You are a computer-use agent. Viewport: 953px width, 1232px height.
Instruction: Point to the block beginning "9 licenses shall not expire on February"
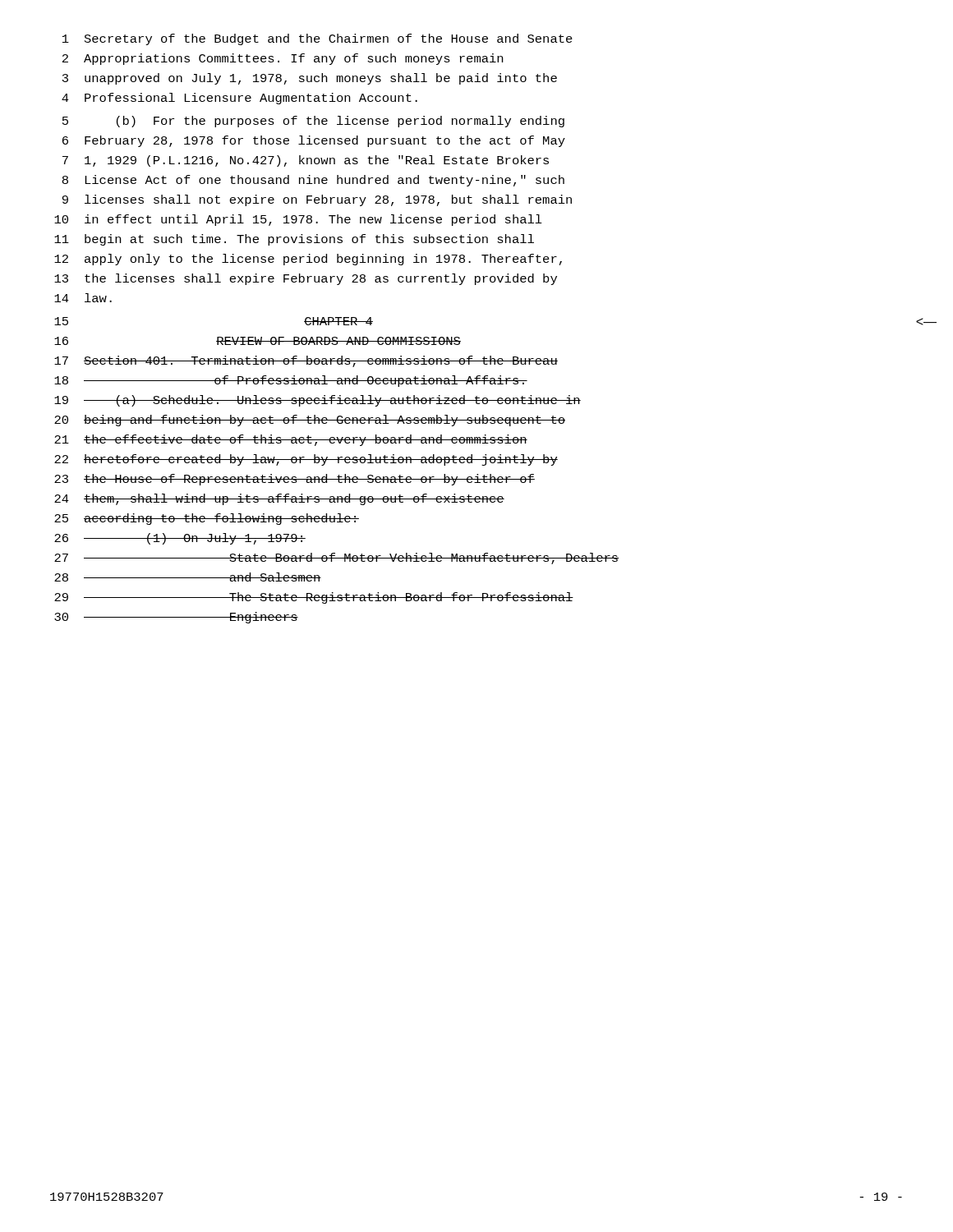[311, 201]
